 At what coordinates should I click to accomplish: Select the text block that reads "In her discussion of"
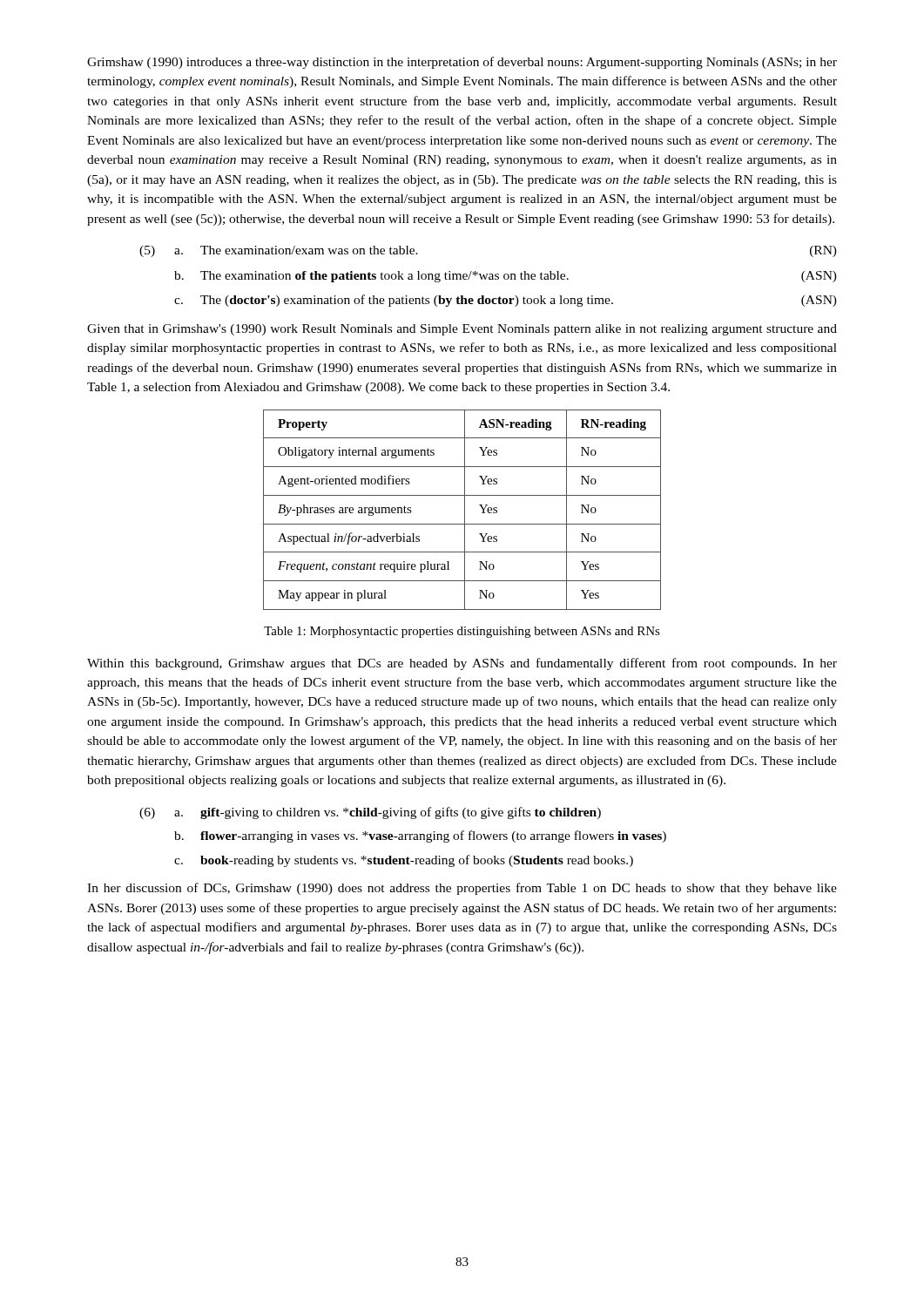tap(462, 917)
